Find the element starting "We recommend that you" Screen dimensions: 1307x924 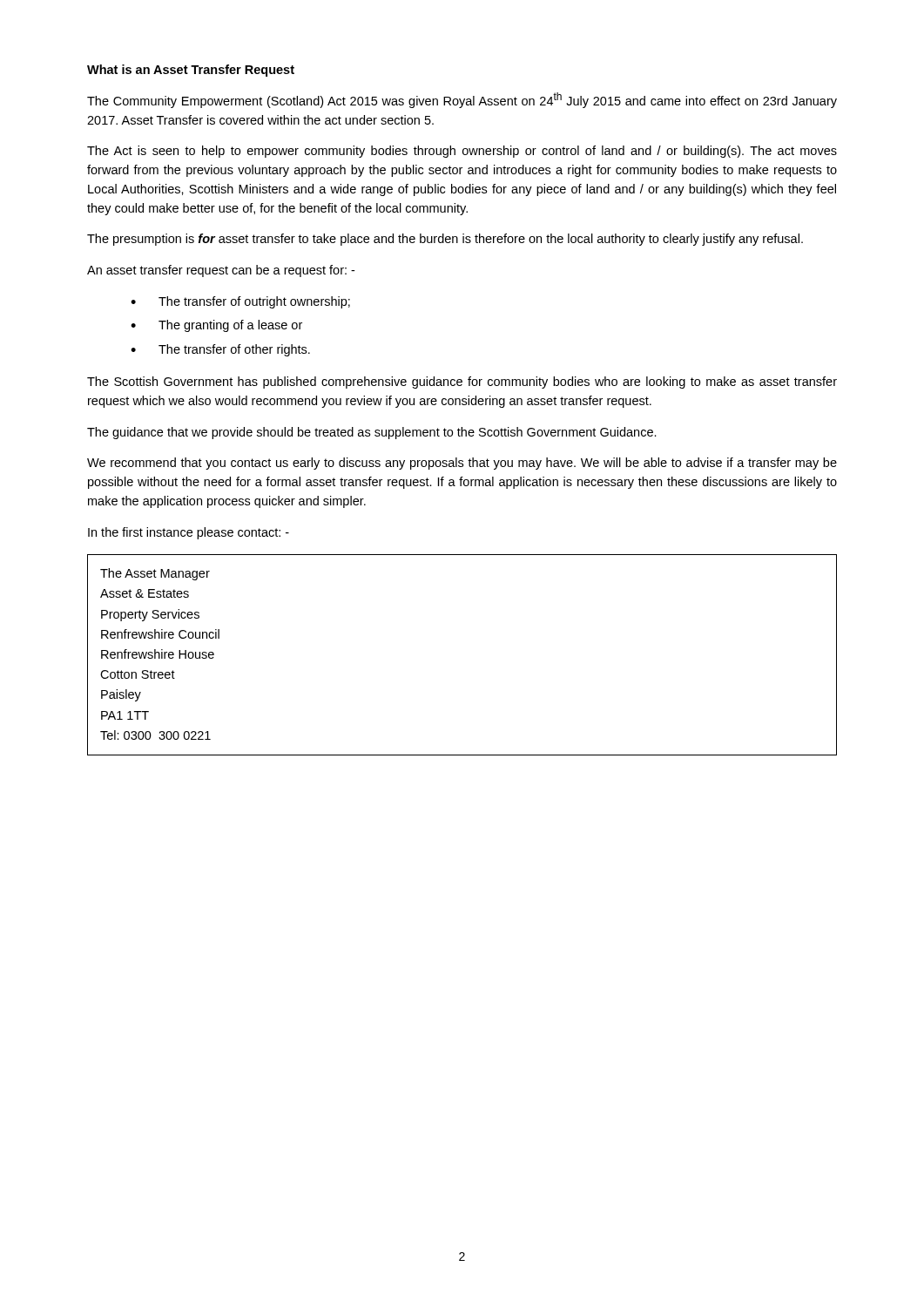[462, 482]
